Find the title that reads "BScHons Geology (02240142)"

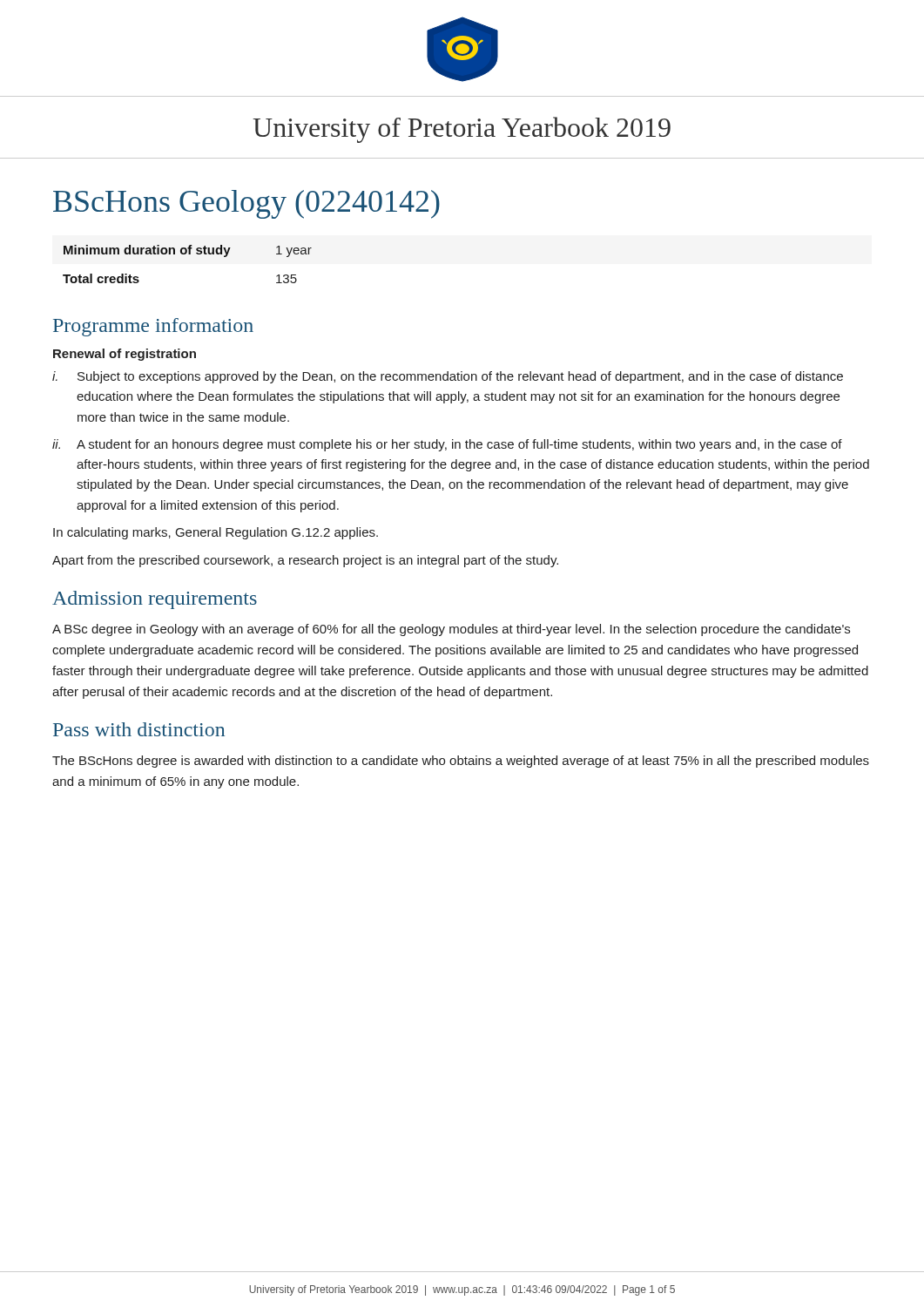pos(246,204)
